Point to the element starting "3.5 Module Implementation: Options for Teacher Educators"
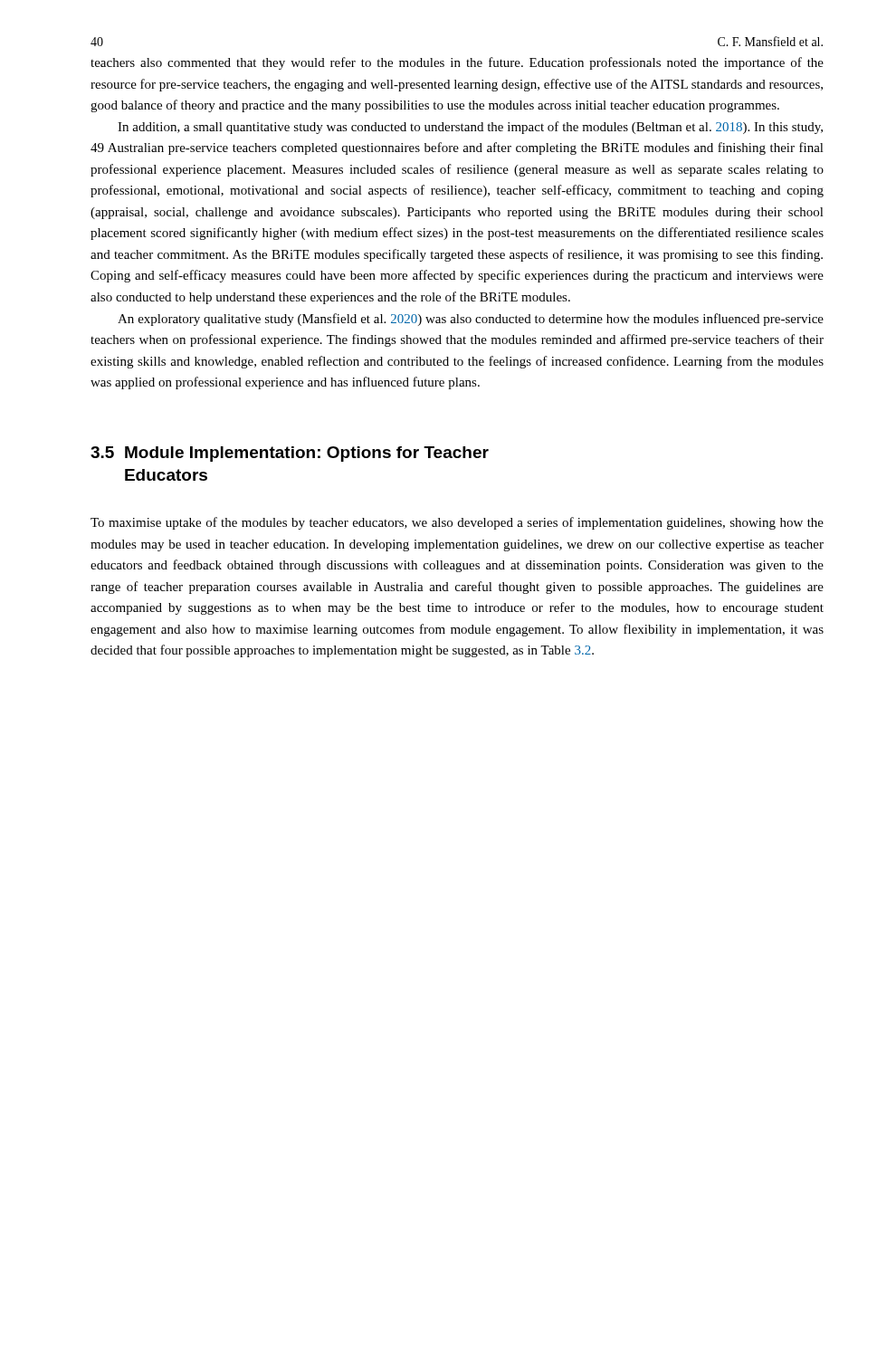This screenshot has width=896, height=1358. click(x=457, y=464)
